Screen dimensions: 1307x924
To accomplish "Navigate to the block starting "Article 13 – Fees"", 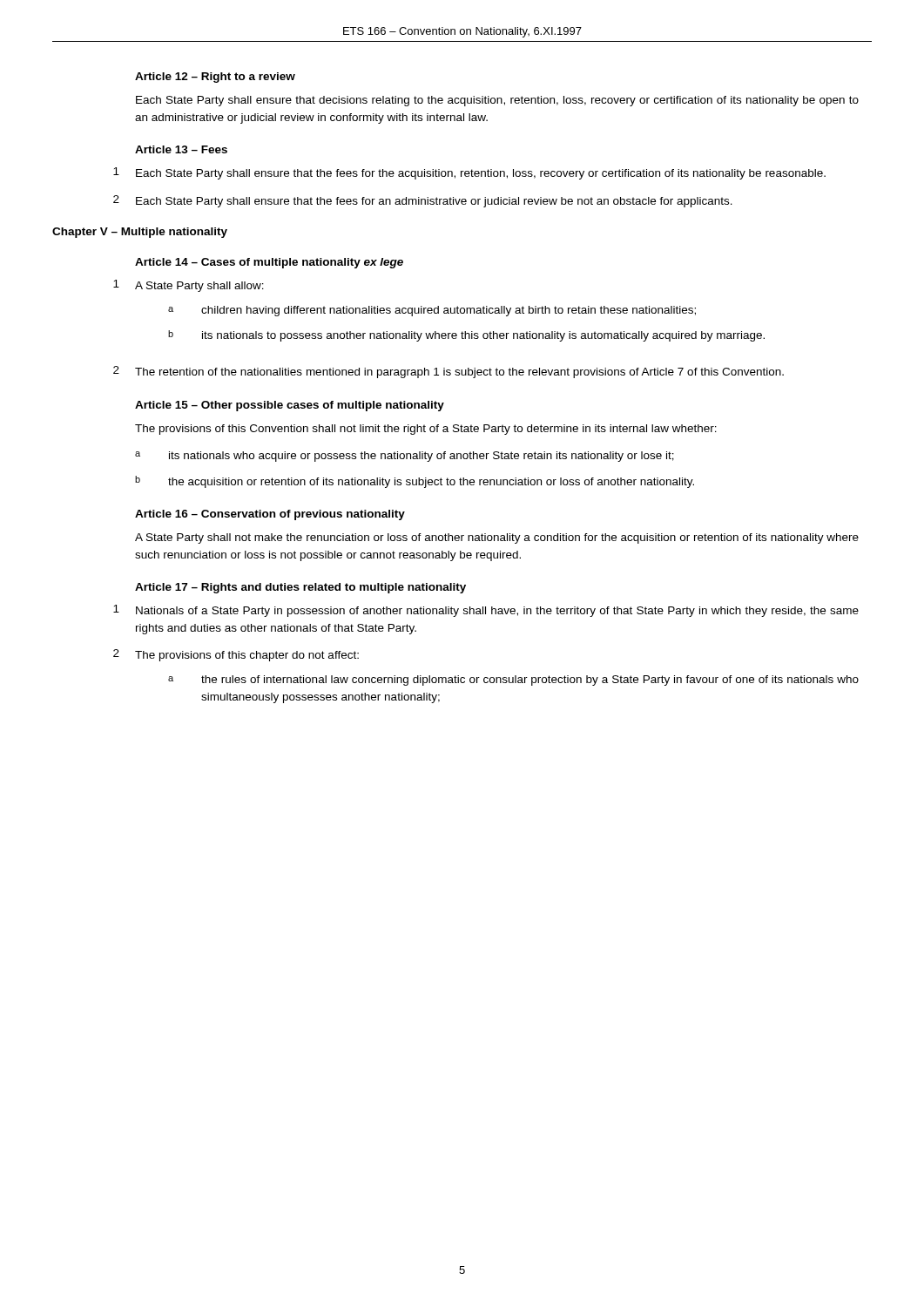I will [181, 150].
